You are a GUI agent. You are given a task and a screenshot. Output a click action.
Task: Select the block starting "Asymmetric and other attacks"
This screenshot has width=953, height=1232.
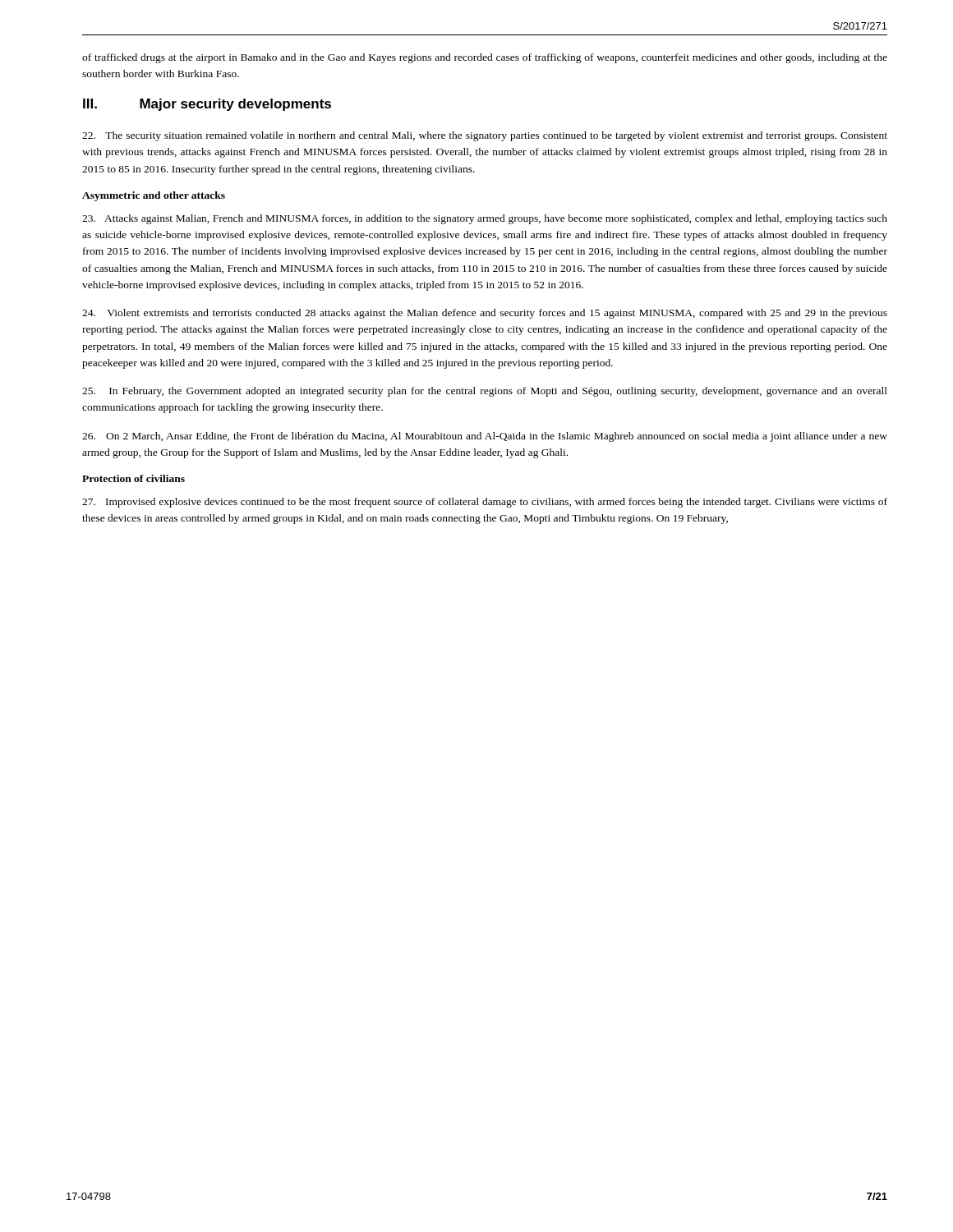click(154, 195)
